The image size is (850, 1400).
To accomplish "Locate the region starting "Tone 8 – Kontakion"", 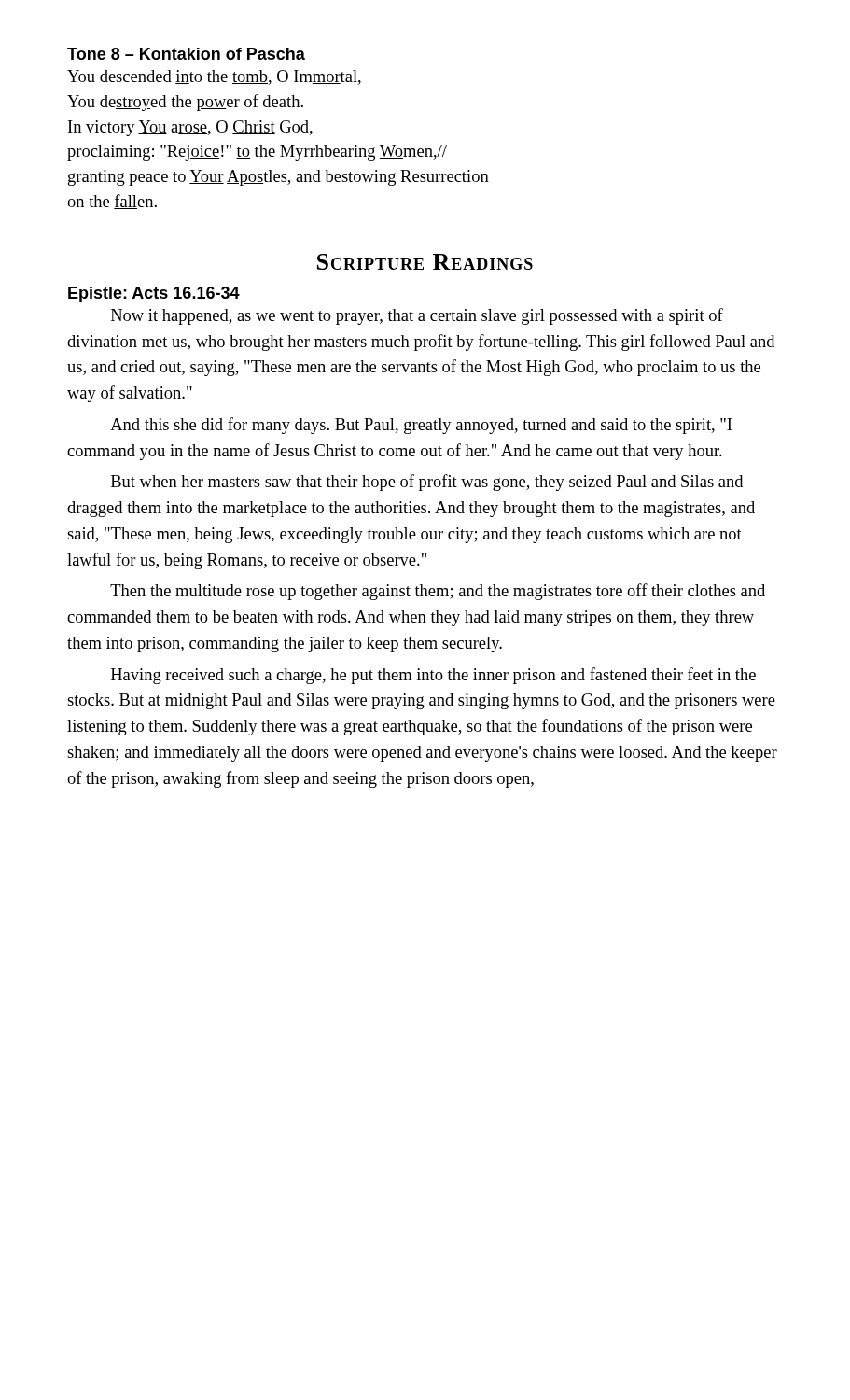I will coord(186,54).
